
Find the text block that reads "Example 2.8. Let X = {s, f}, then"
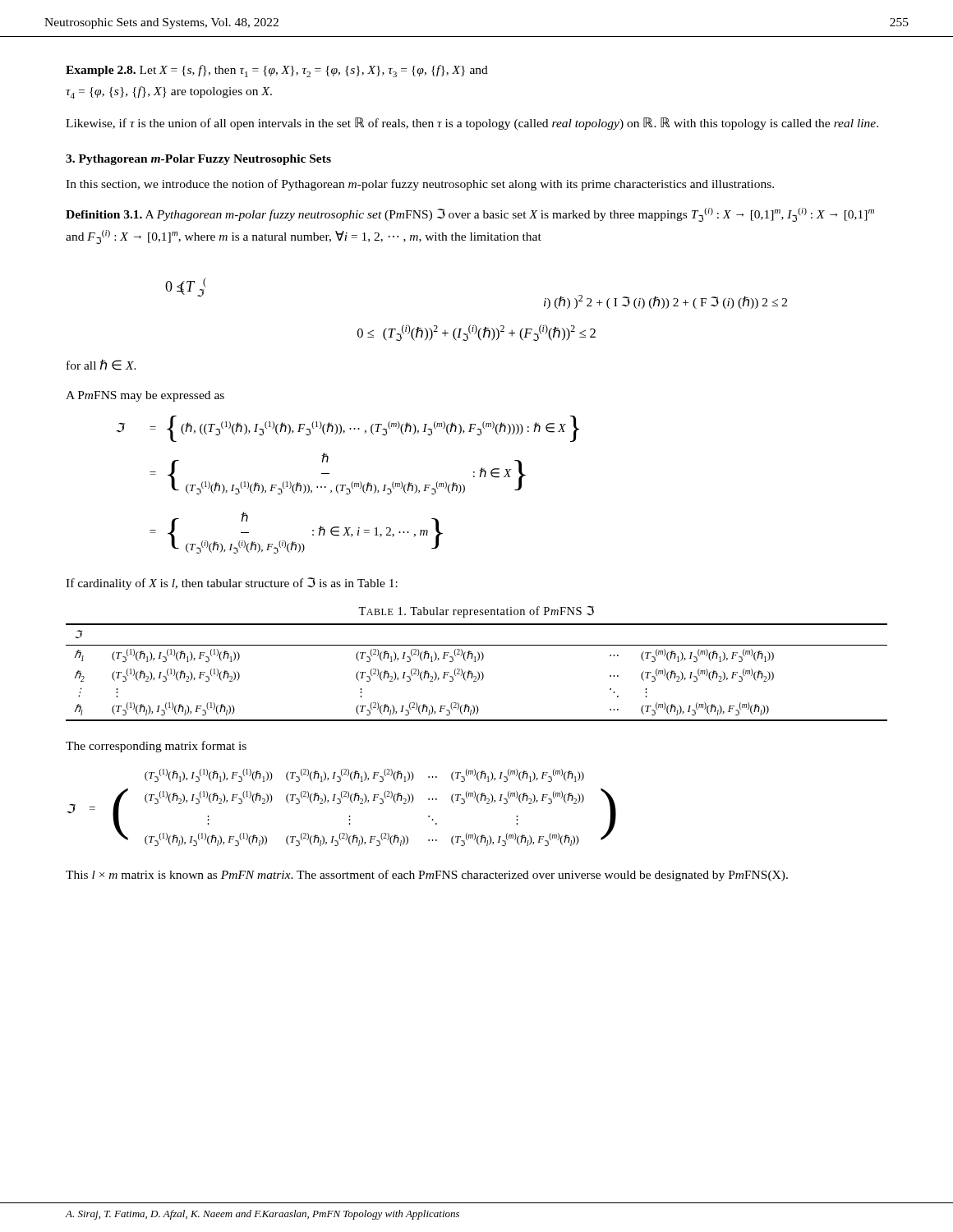click(x=277, y=81)
